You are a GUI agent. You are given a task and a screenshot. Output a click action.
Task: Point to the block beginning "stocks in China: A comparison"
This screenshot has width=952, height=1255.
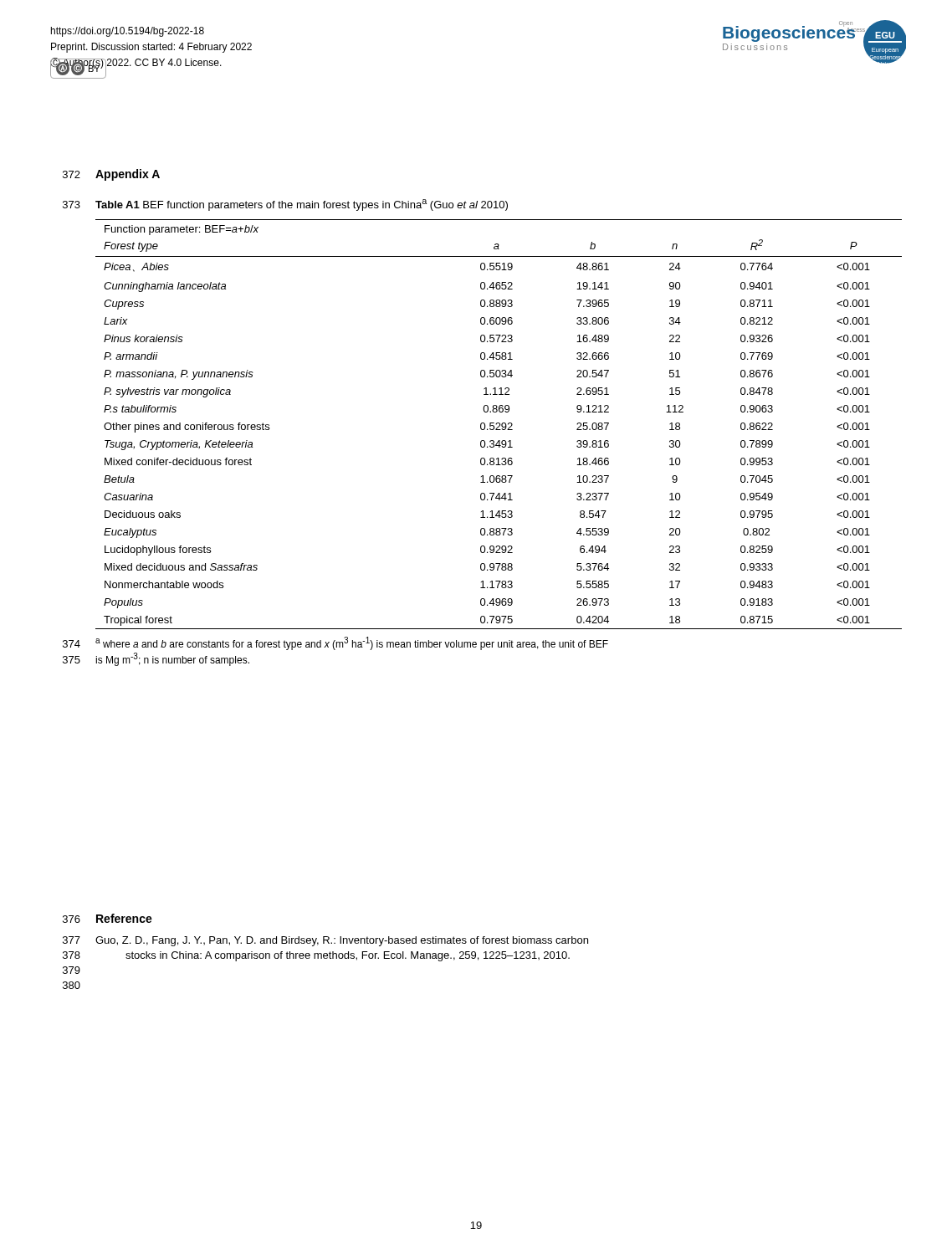tap(348, 955)
